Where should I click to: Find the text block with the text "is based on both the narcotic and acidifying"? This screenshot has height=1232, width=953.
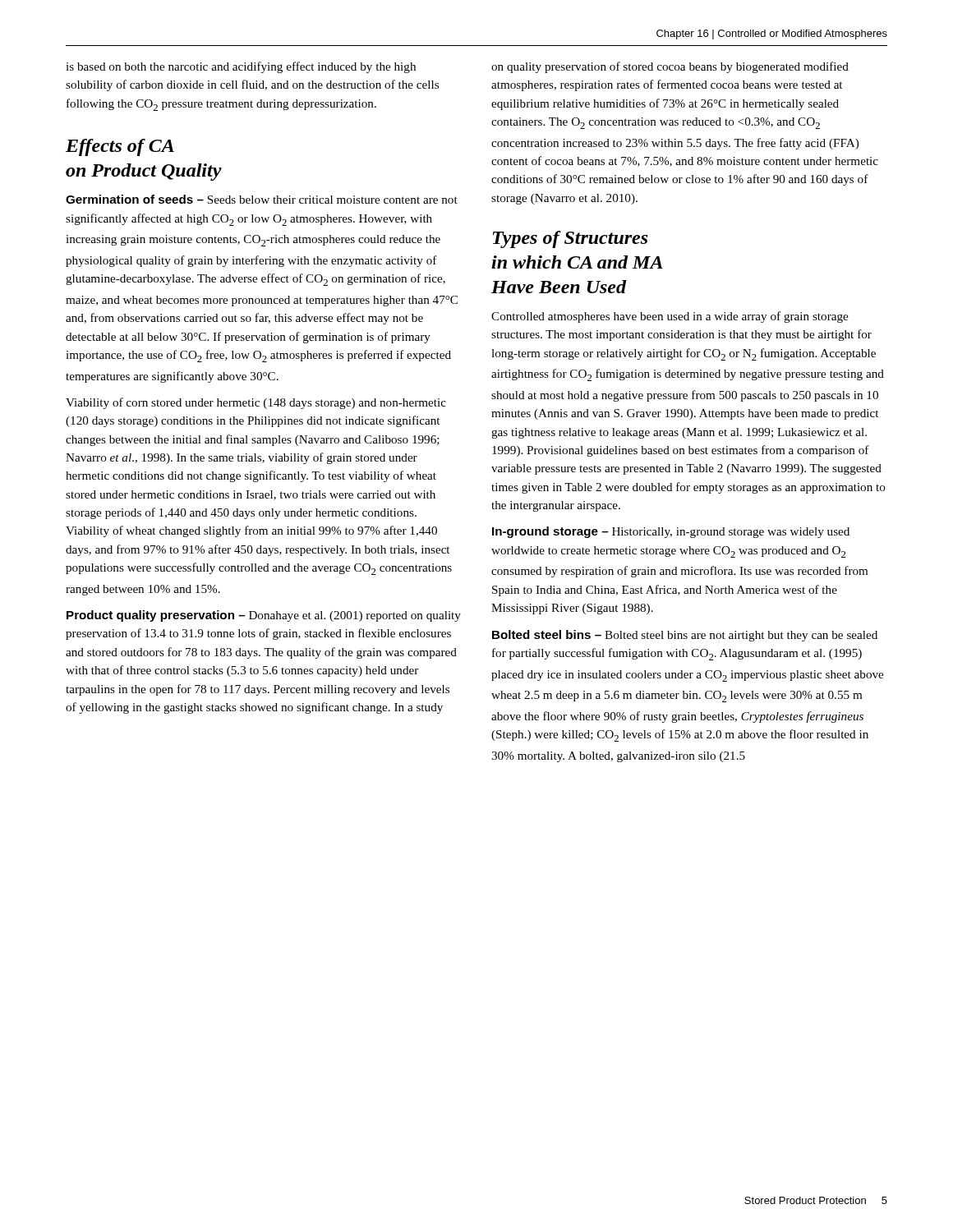tap(264, 86)
